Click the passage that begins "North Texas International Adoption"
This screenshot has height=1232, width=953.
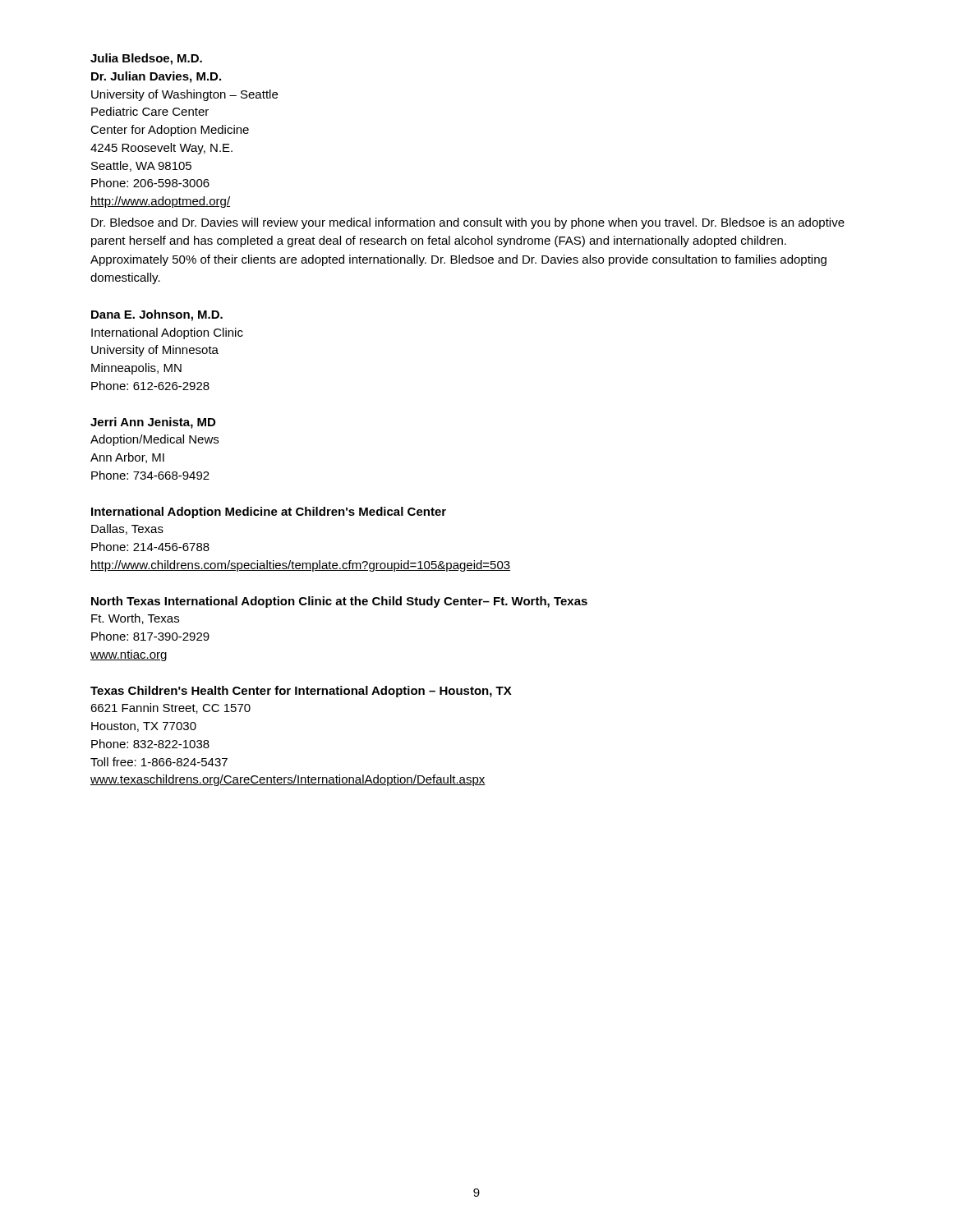[x=339, y=602]
